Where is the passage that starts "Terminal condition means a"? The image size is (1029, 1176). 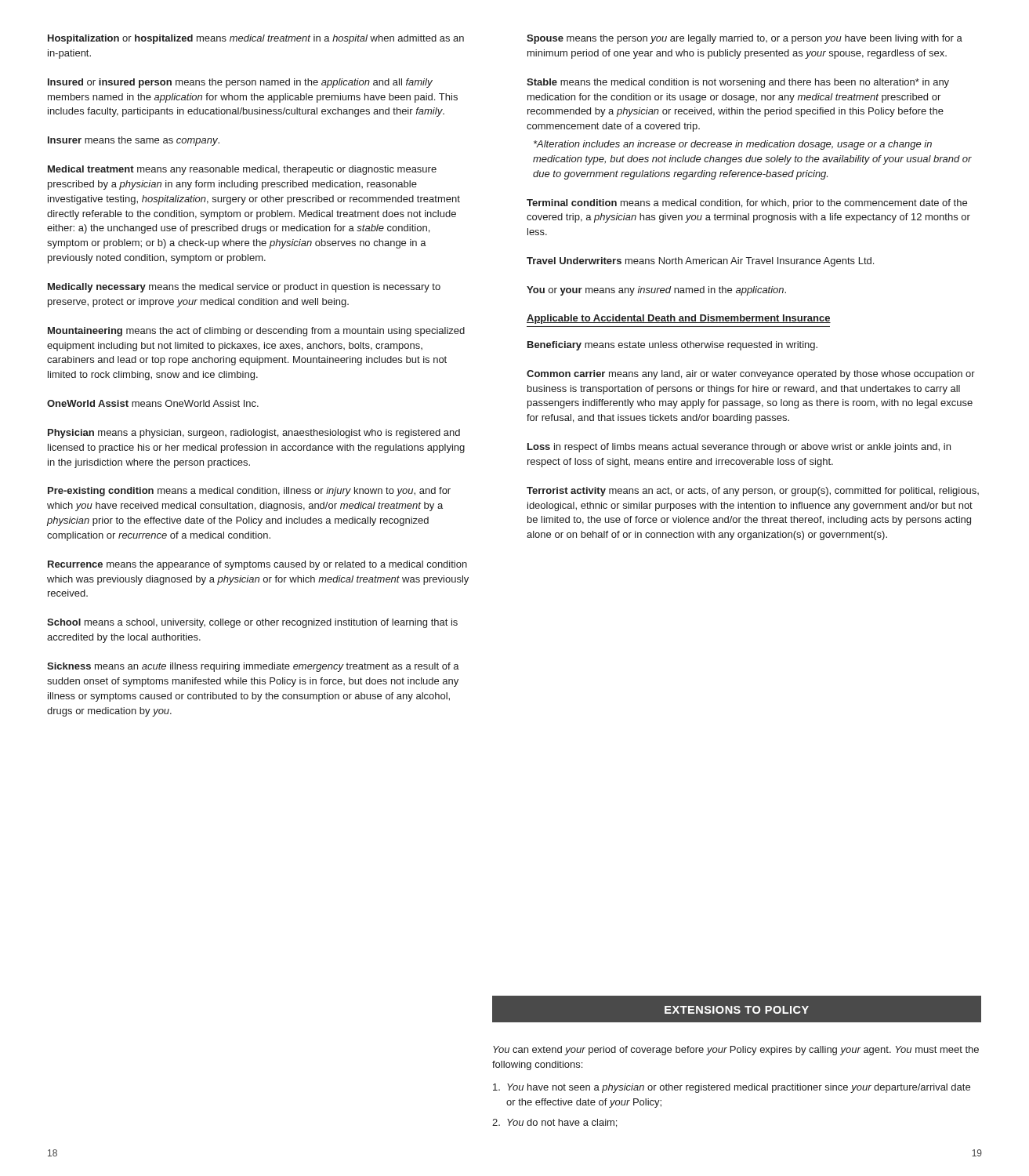click(x=748, y=217)
